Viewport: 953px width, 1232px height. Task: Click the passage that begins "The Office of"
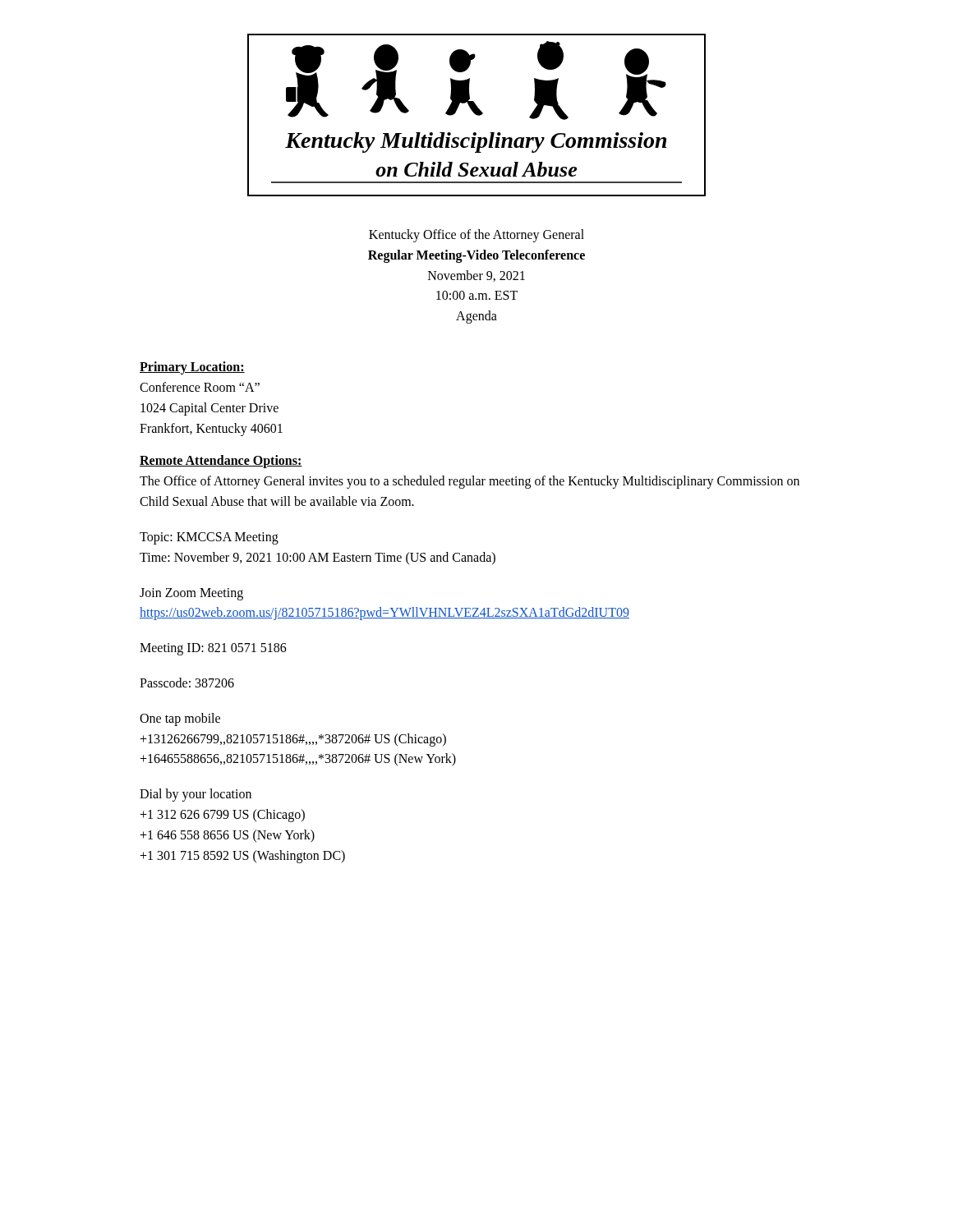click(x=470, y=491)
